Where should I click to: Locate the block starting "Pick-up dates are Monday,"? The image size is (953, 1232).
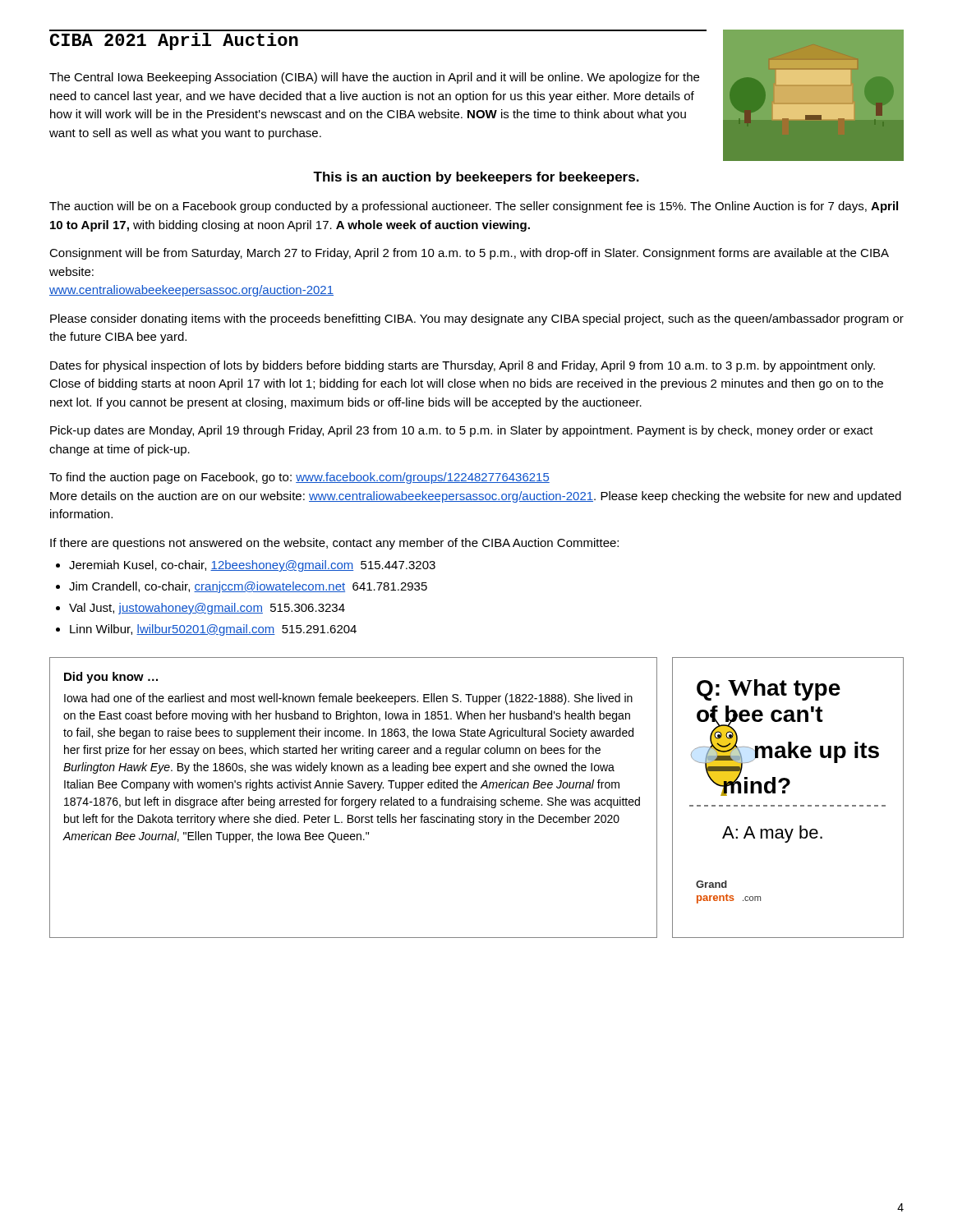[x=461, y=439]
